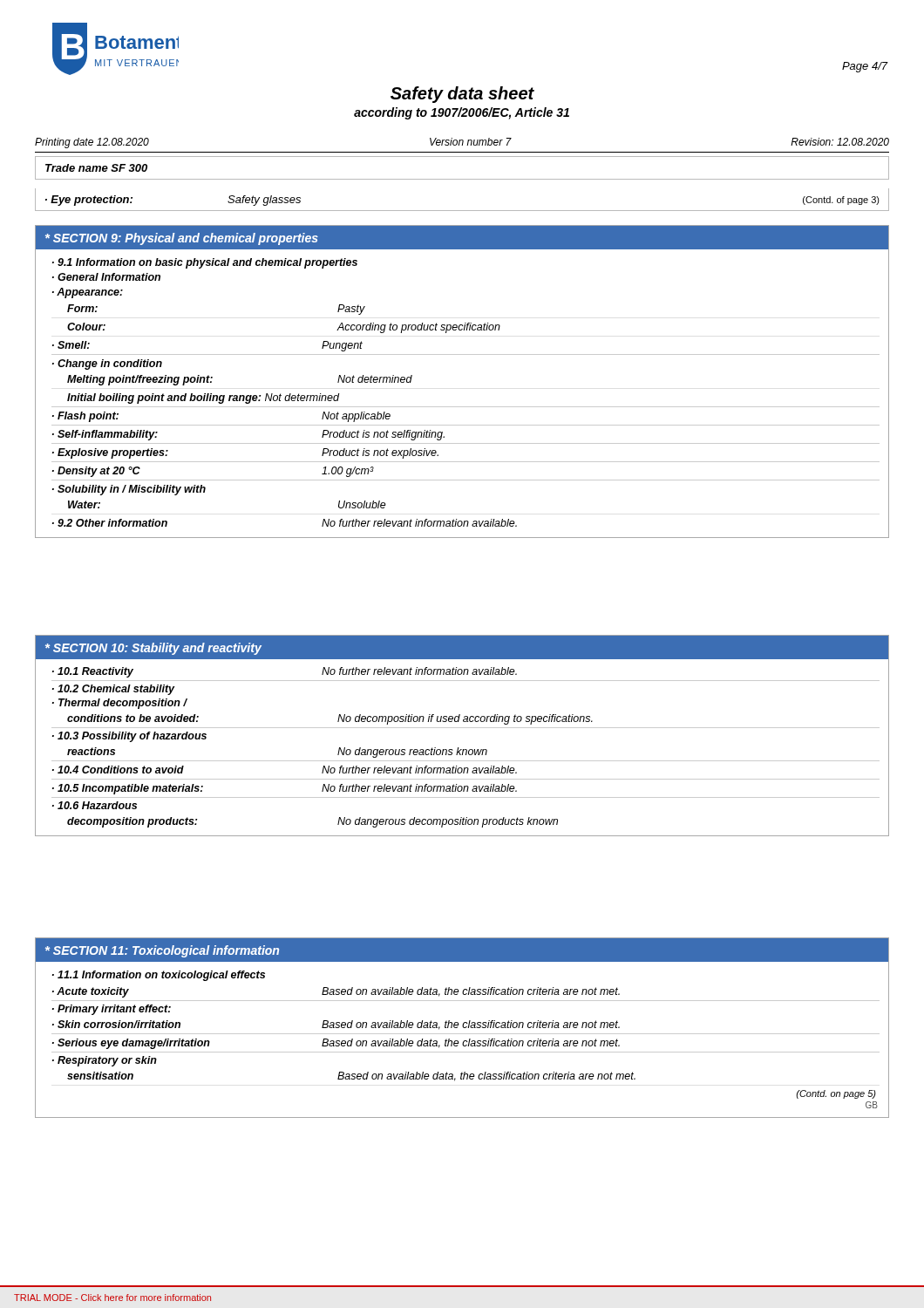
Task: Find the passage starting "· Eye protection: Safety"
Action: click(462, 199)
